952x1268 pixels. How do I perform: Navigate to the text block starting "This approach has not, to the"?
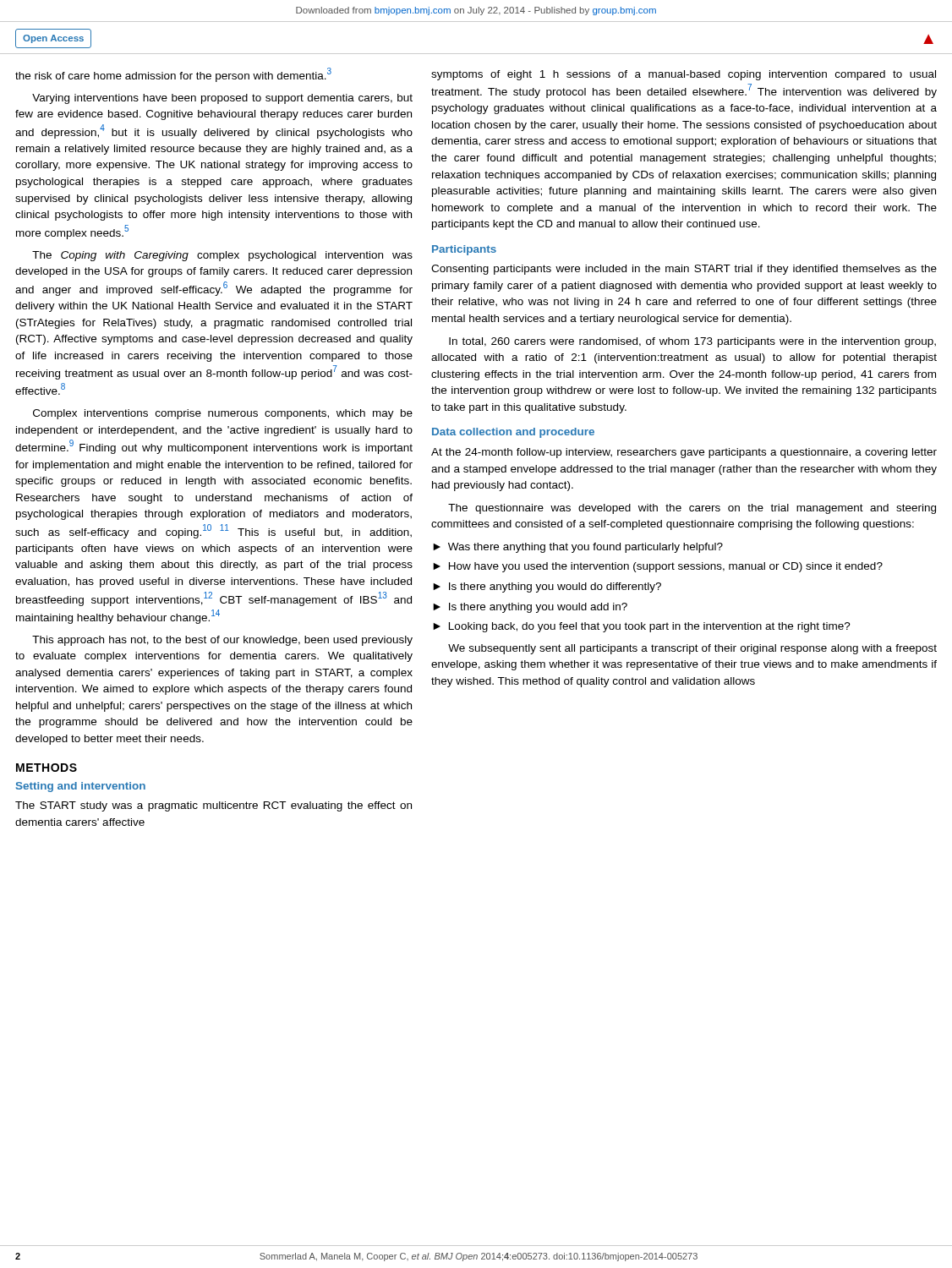(214, 689)
